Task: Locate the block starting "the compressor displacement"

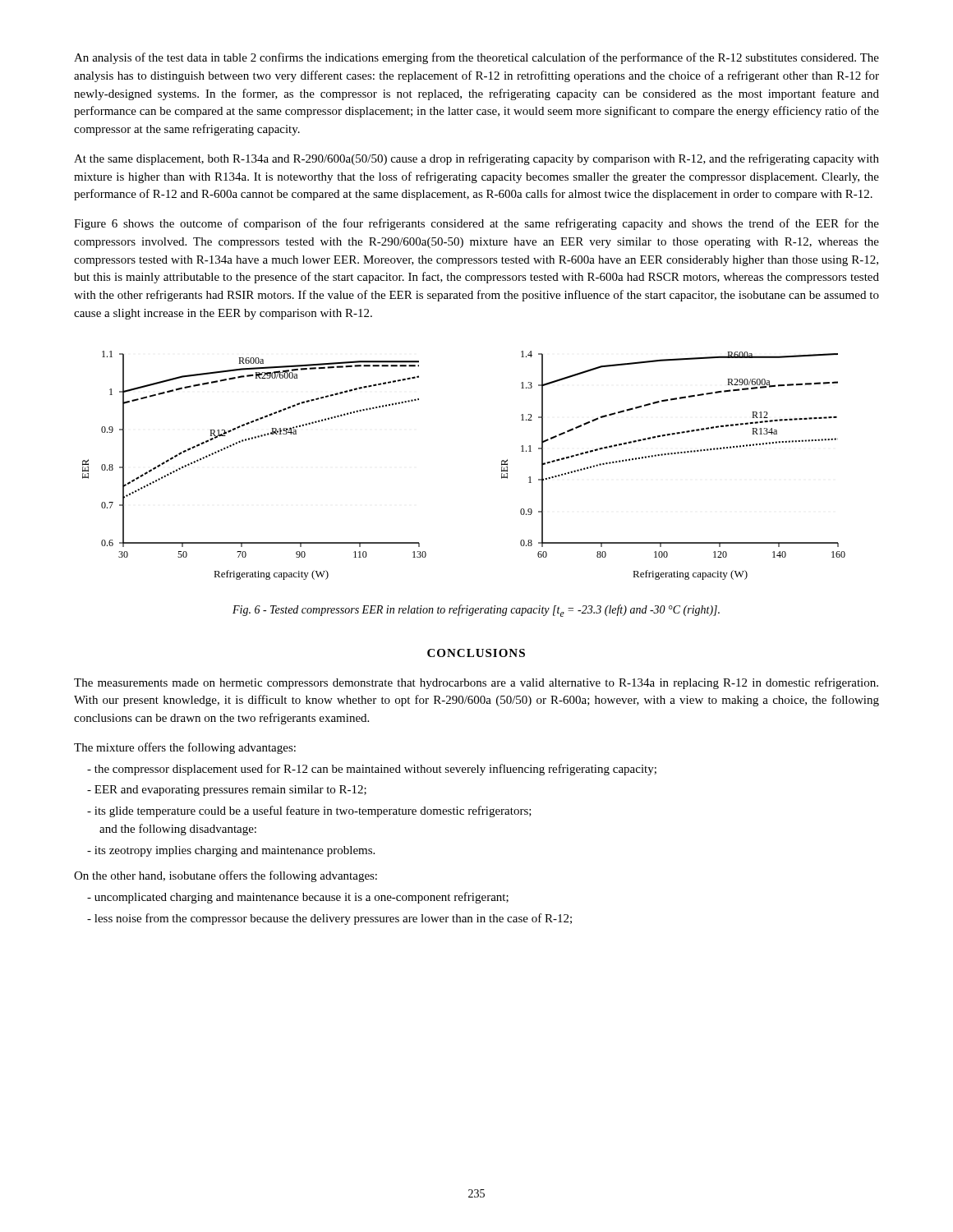Action: pos(372,769)
